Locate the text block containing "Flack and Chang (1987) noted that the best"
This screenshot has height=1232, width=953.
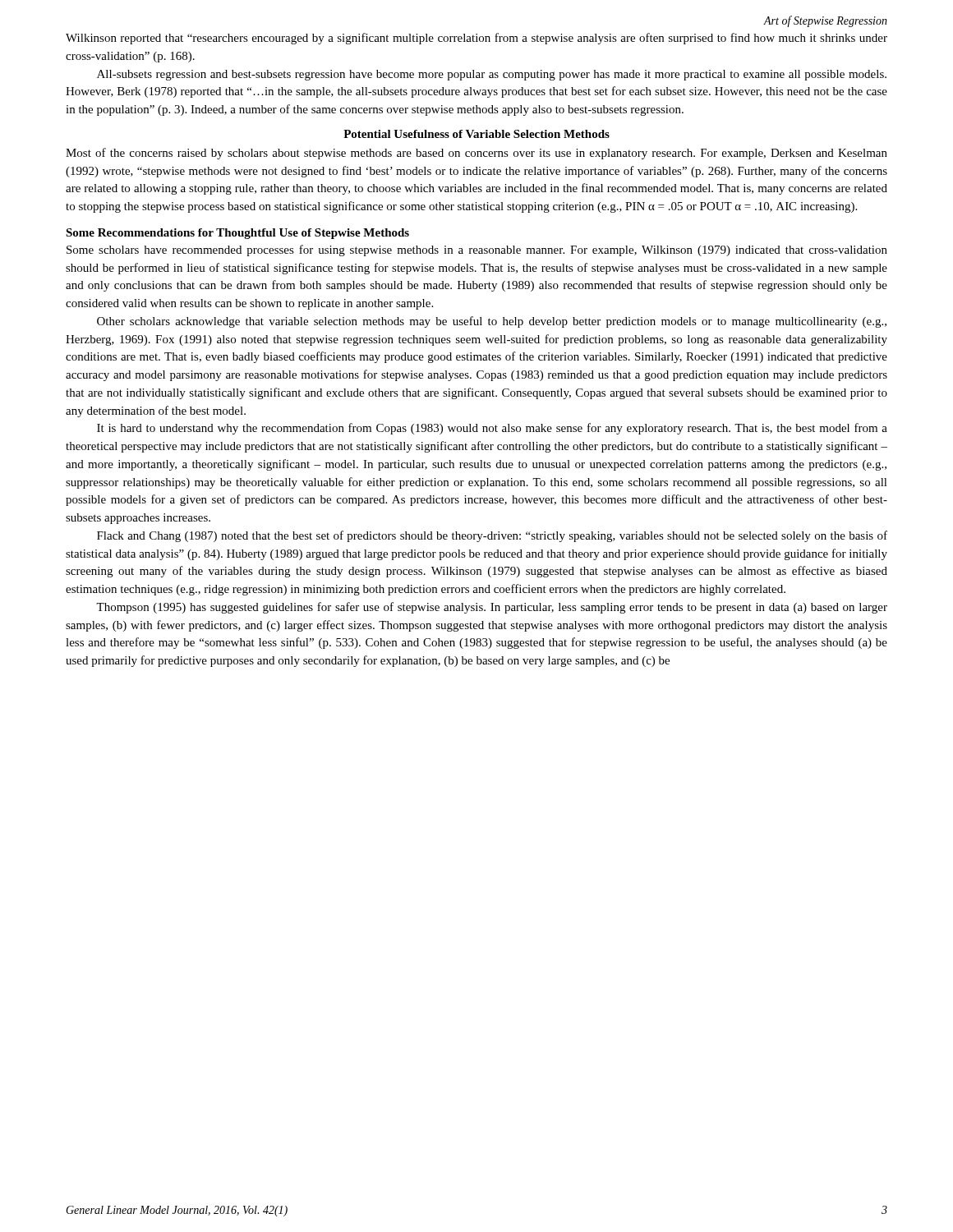pos(476,563)
